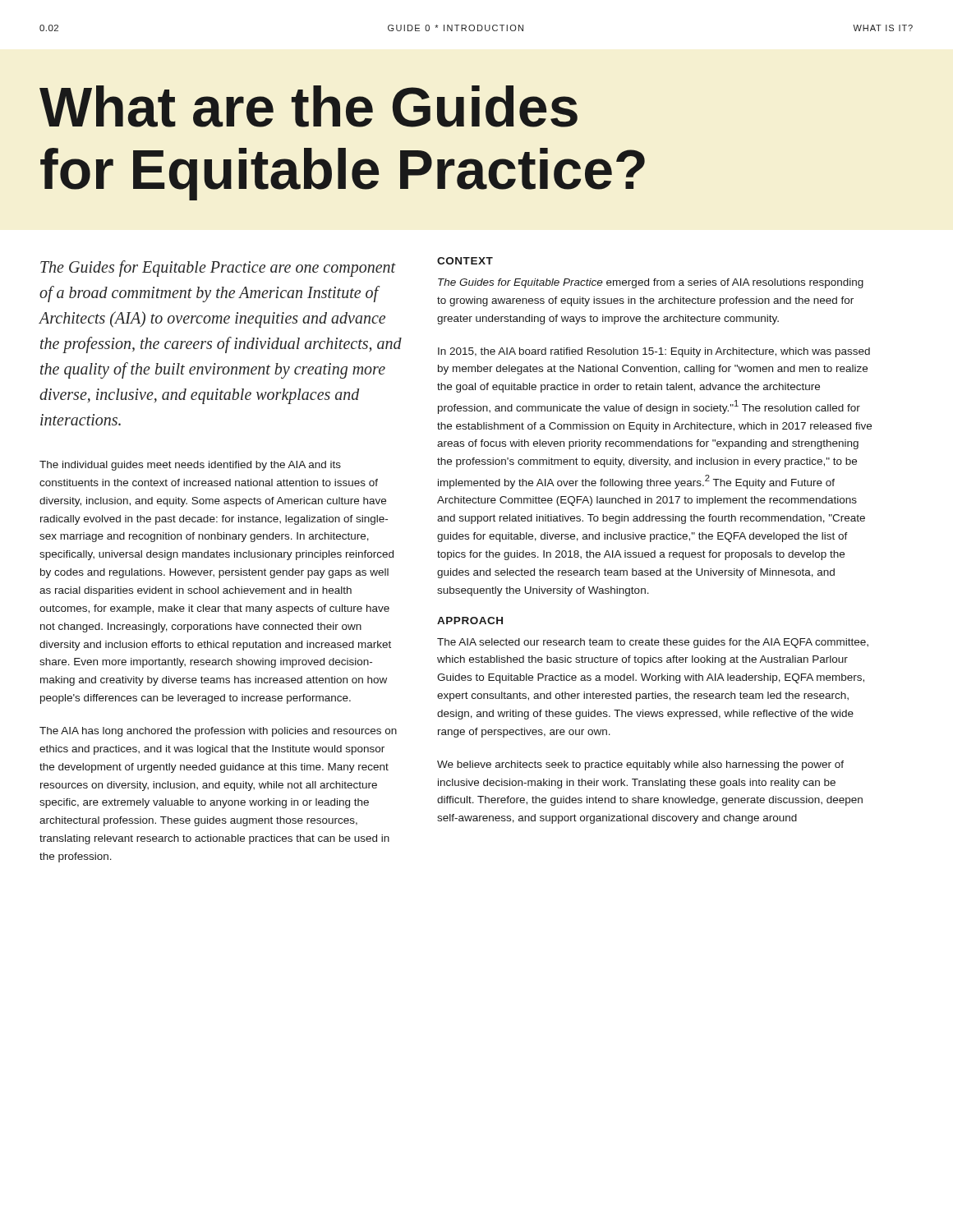953x1232 pixels.
Task: Where is the passage that starts "The Guides for Equitable Practice emerged"?
Action: (x=650, y=300)
